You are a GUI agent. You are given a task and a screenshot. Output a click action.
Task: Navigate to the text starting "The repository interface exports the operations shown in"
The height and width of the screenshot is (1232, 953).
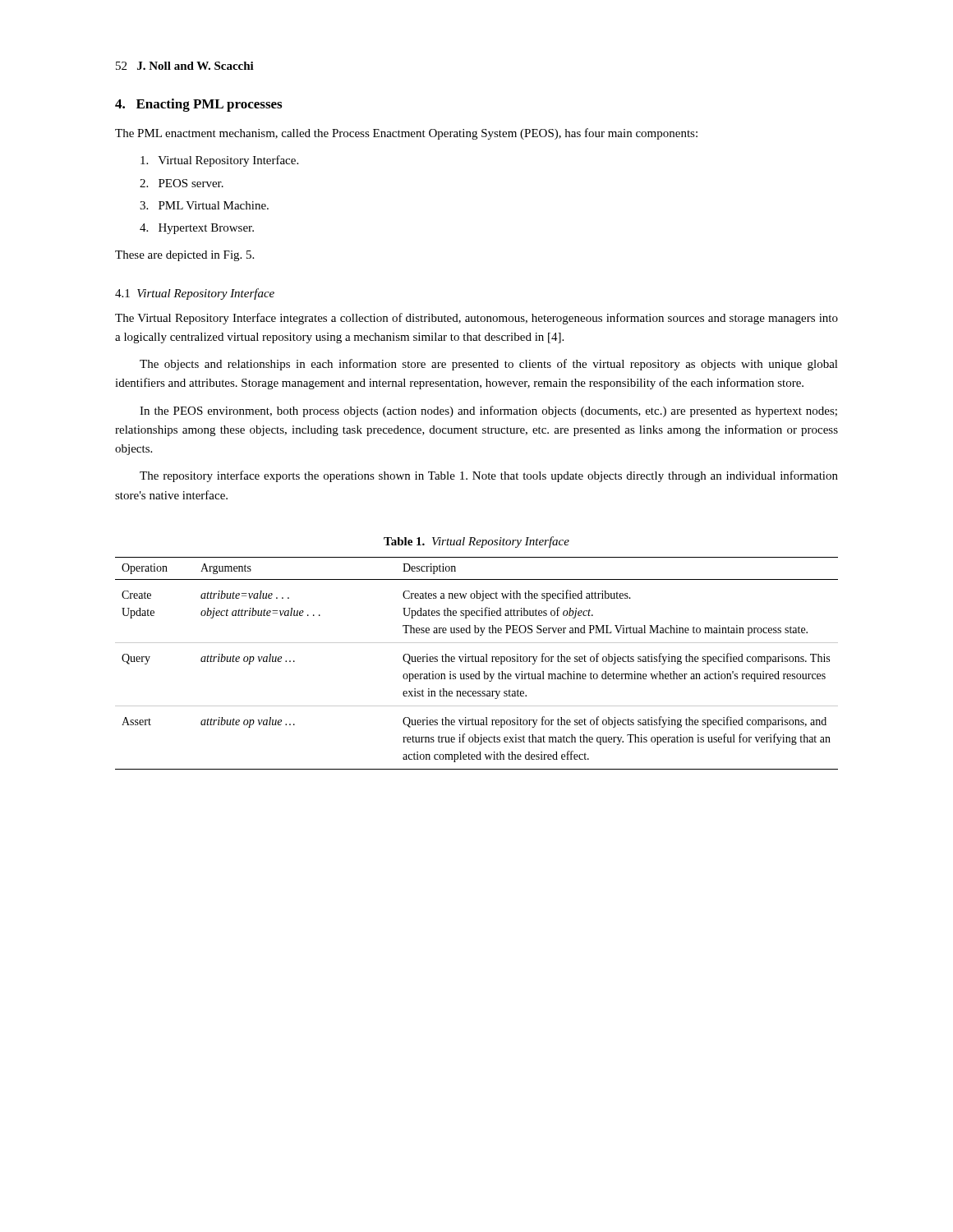point(476,485)
